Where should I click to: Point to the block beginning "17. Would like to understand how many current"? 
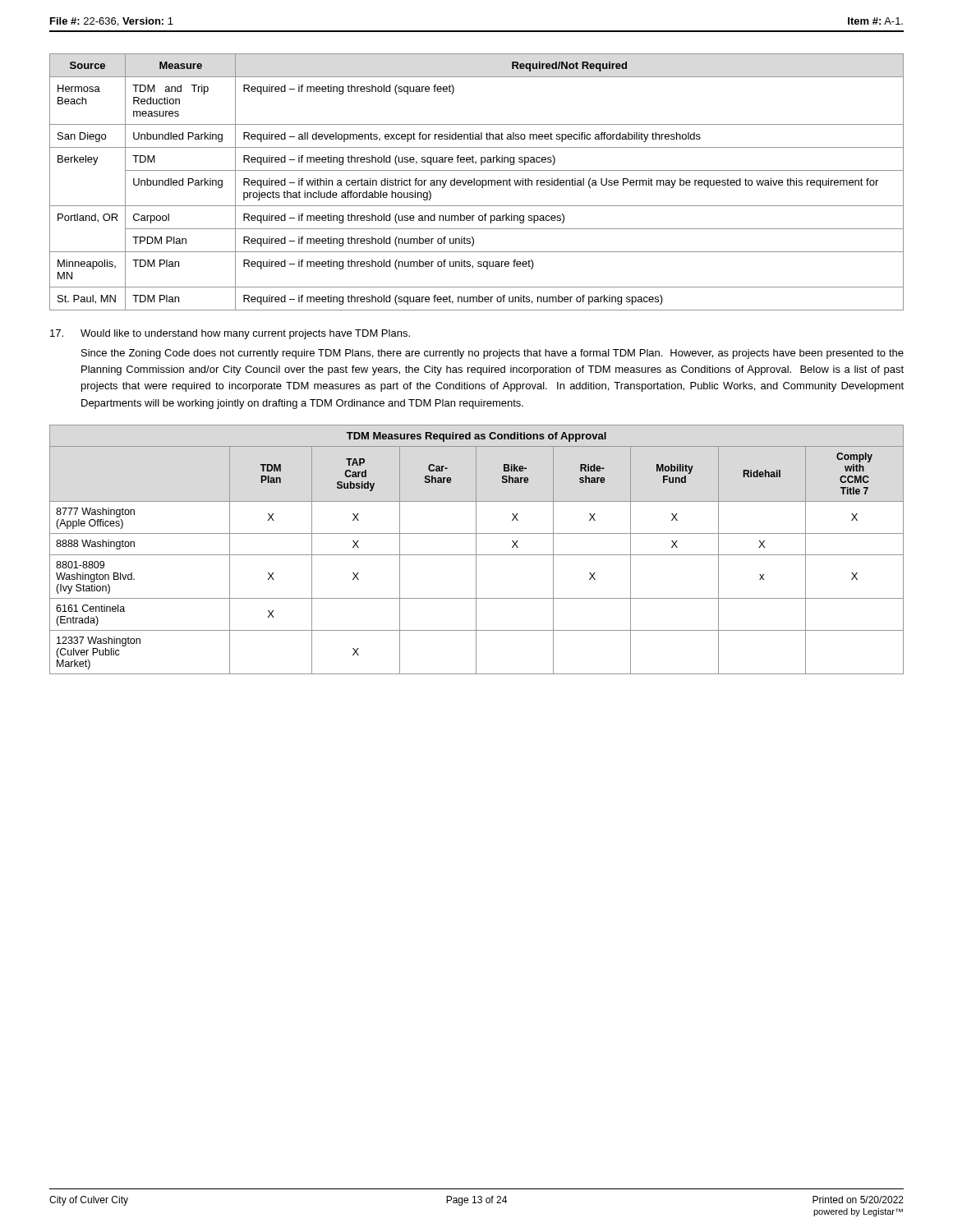coord(230,334)
